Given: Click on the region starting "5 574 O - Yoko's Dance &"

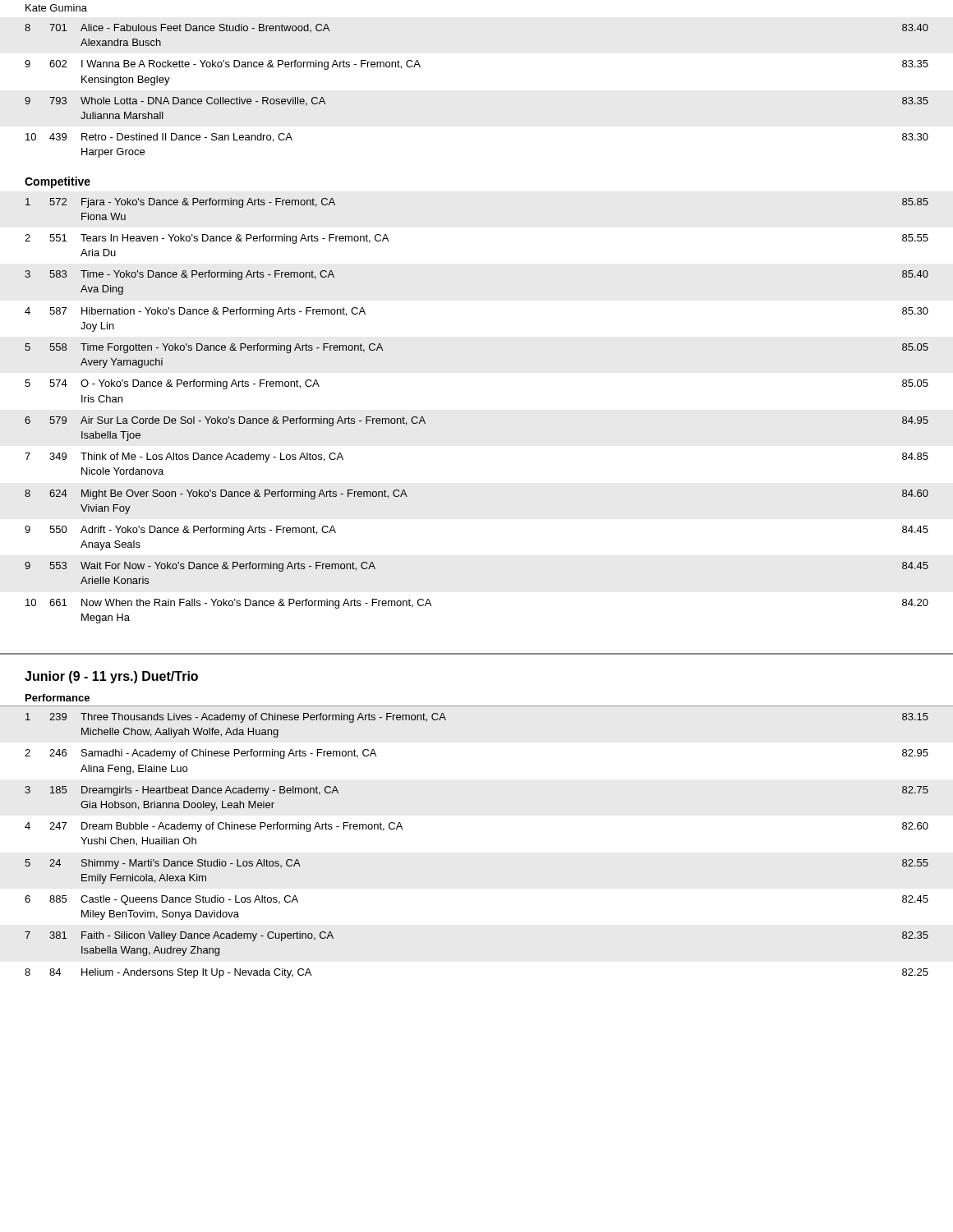Looking at the screenshot, I should (203, 384).
